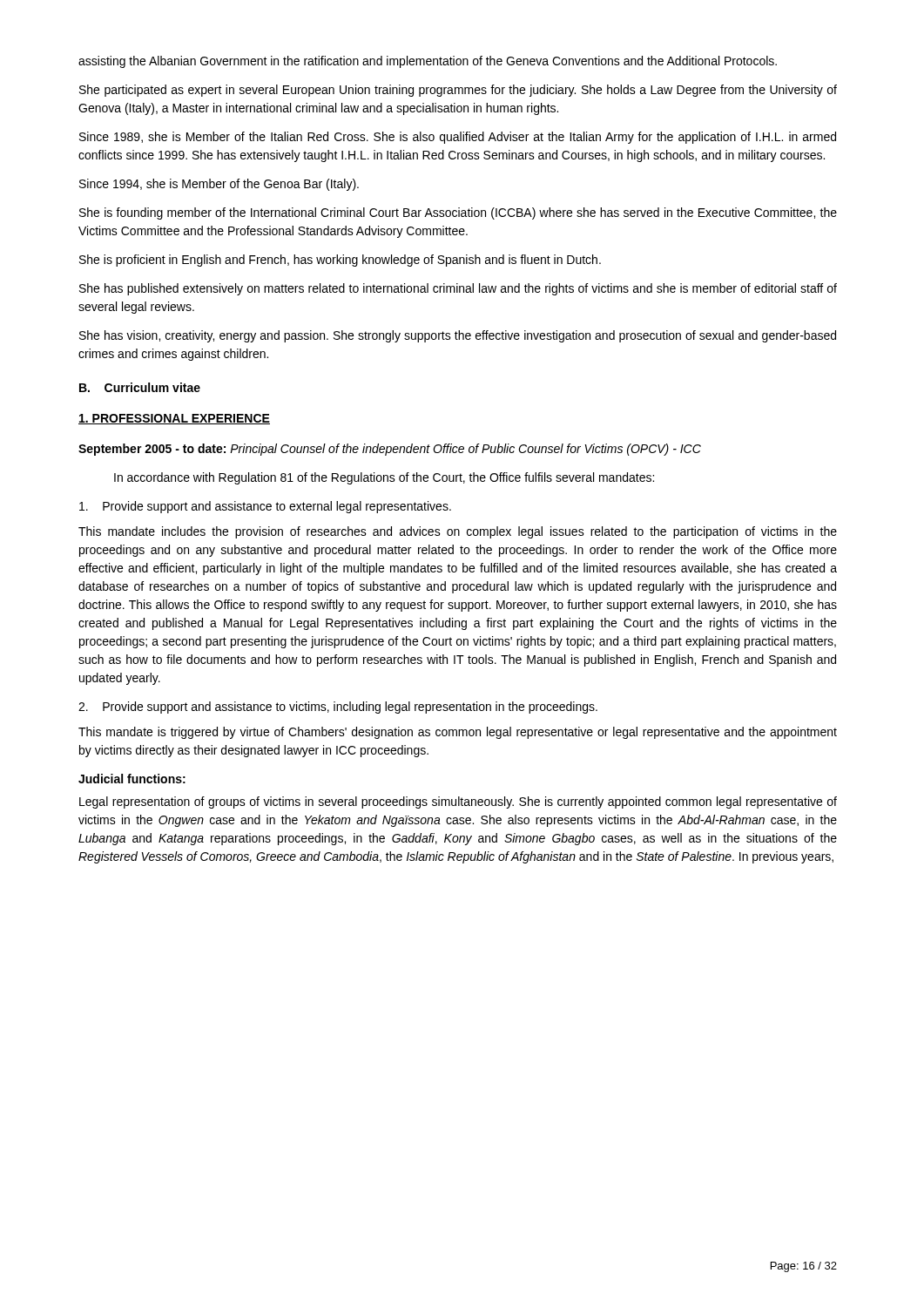Find the block on this page that starts "This mandate is triggered by virtue"
Image resolution: width=924 pixels, height=1307 pixels.
458,741
